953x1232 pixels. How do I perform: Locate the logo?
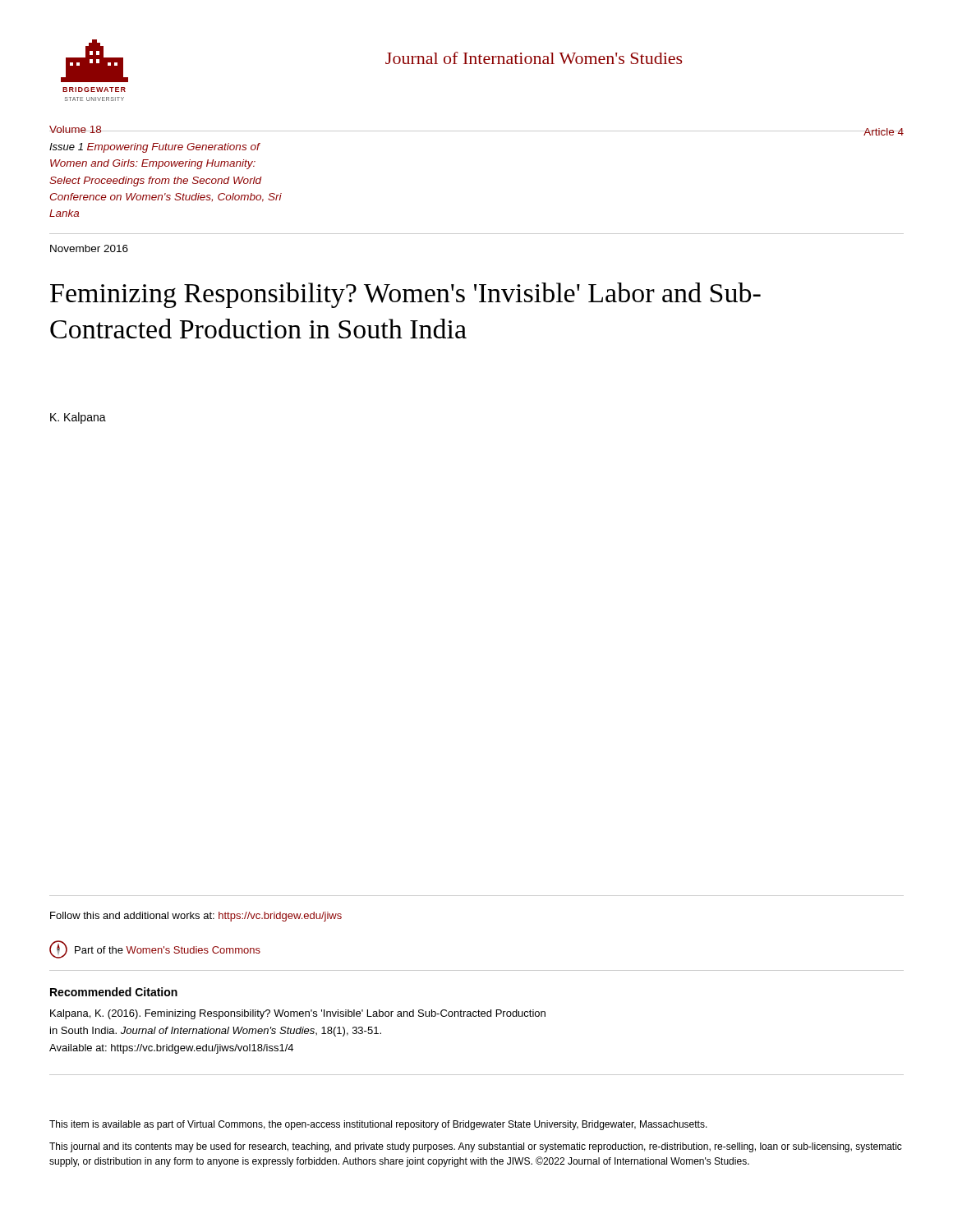pos(94,78)
